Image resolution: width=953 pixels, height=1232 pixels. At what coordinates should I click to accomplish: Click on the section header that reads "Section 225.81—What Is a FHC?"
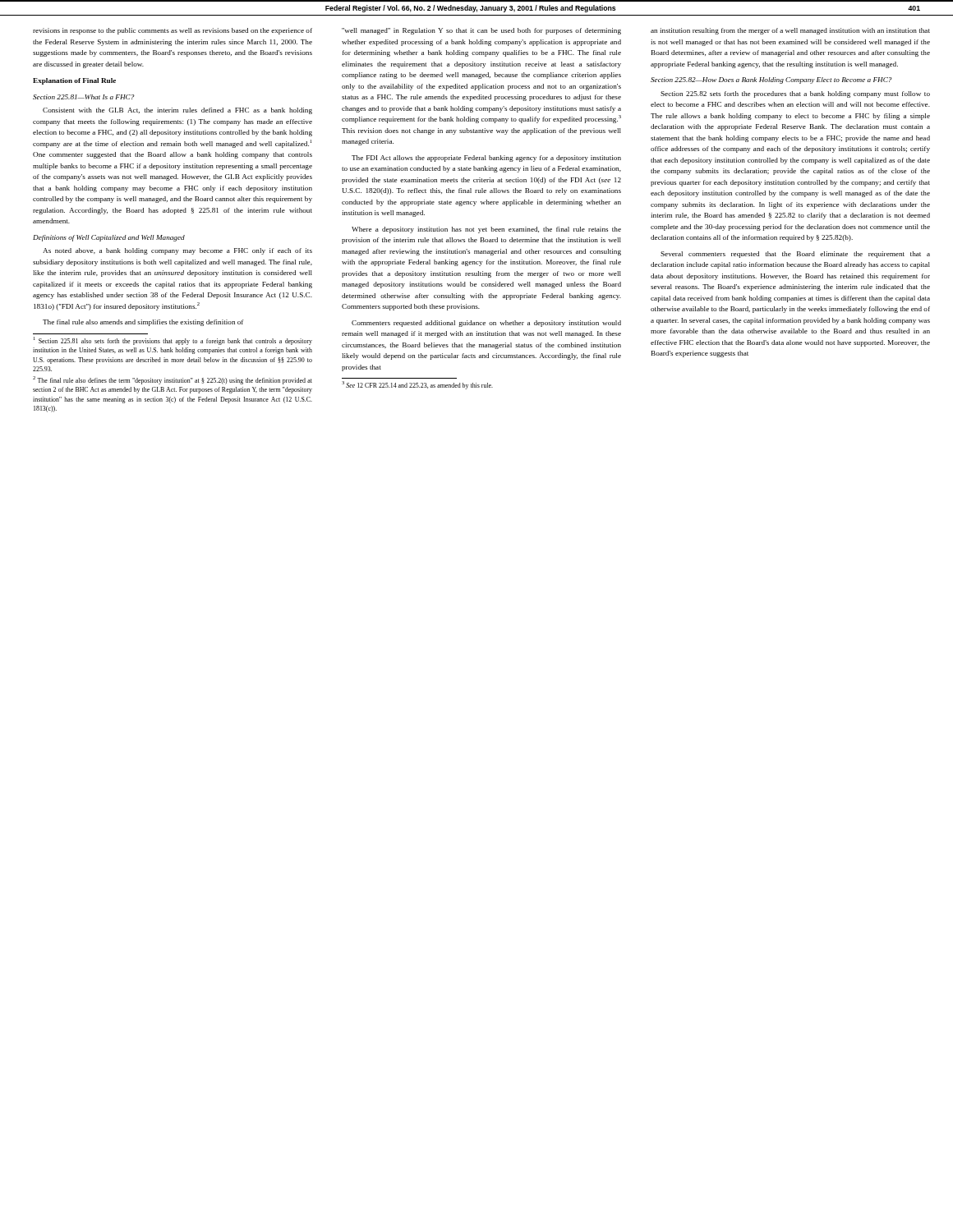point(83,97)
